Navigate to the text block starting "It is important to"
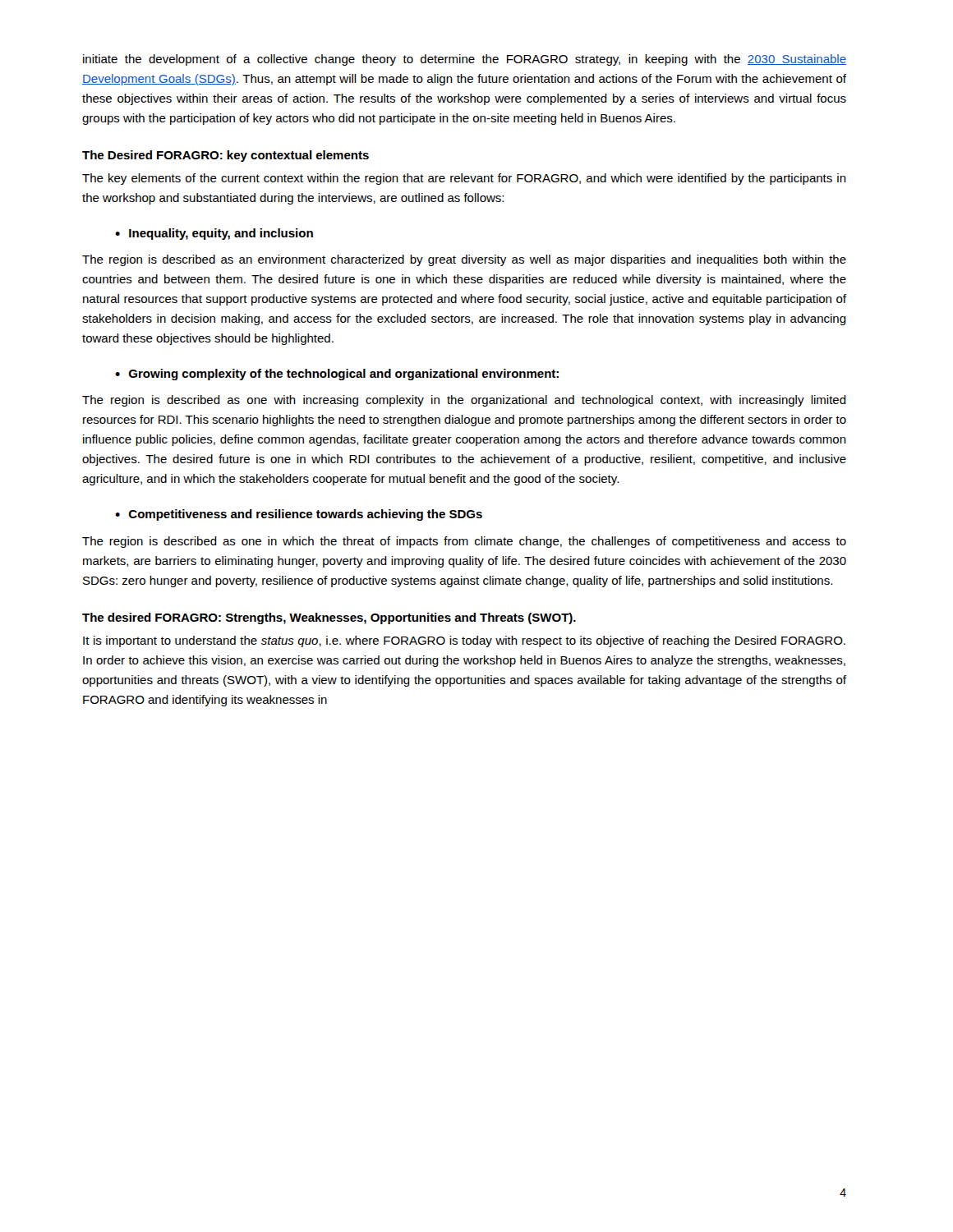The width and height of the screenshot is (953, 1232). (x=464, y=669)
